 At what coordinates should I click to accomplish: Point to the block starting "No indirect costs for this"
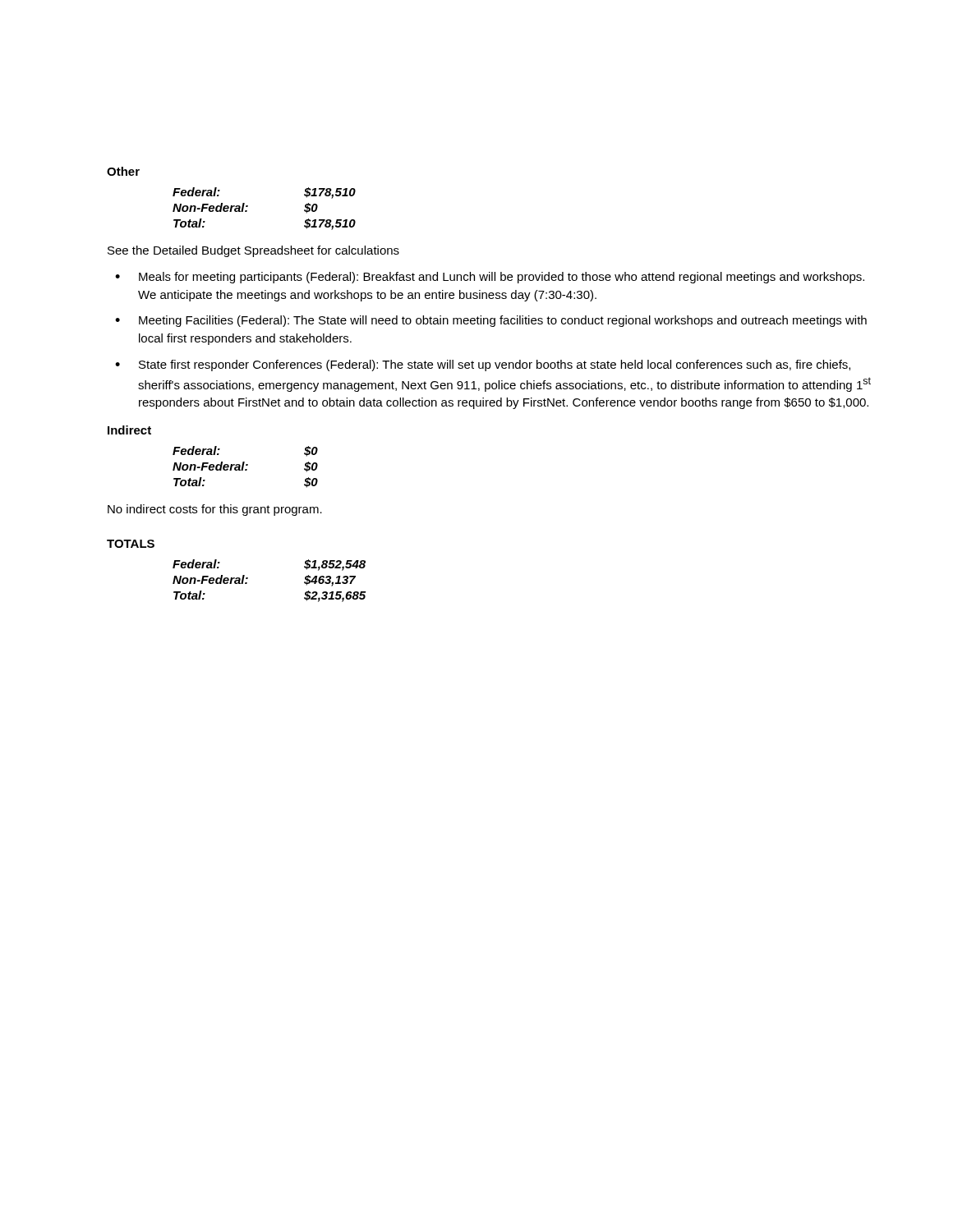pyautogui.click(x=215, y=509)
